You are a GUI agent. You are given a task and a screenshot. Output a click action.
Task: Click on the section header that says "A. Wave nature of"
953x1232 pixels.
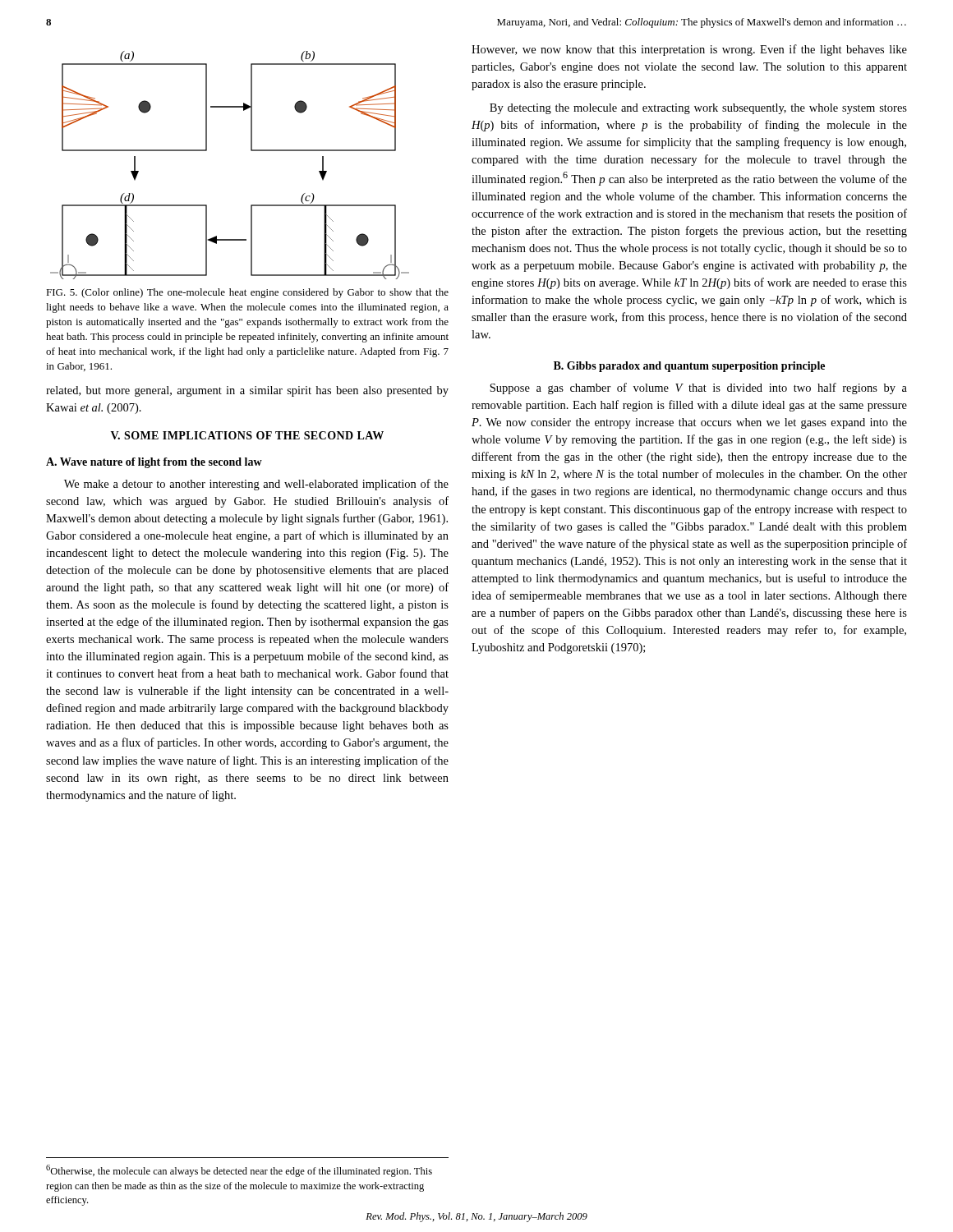point(154,462)
